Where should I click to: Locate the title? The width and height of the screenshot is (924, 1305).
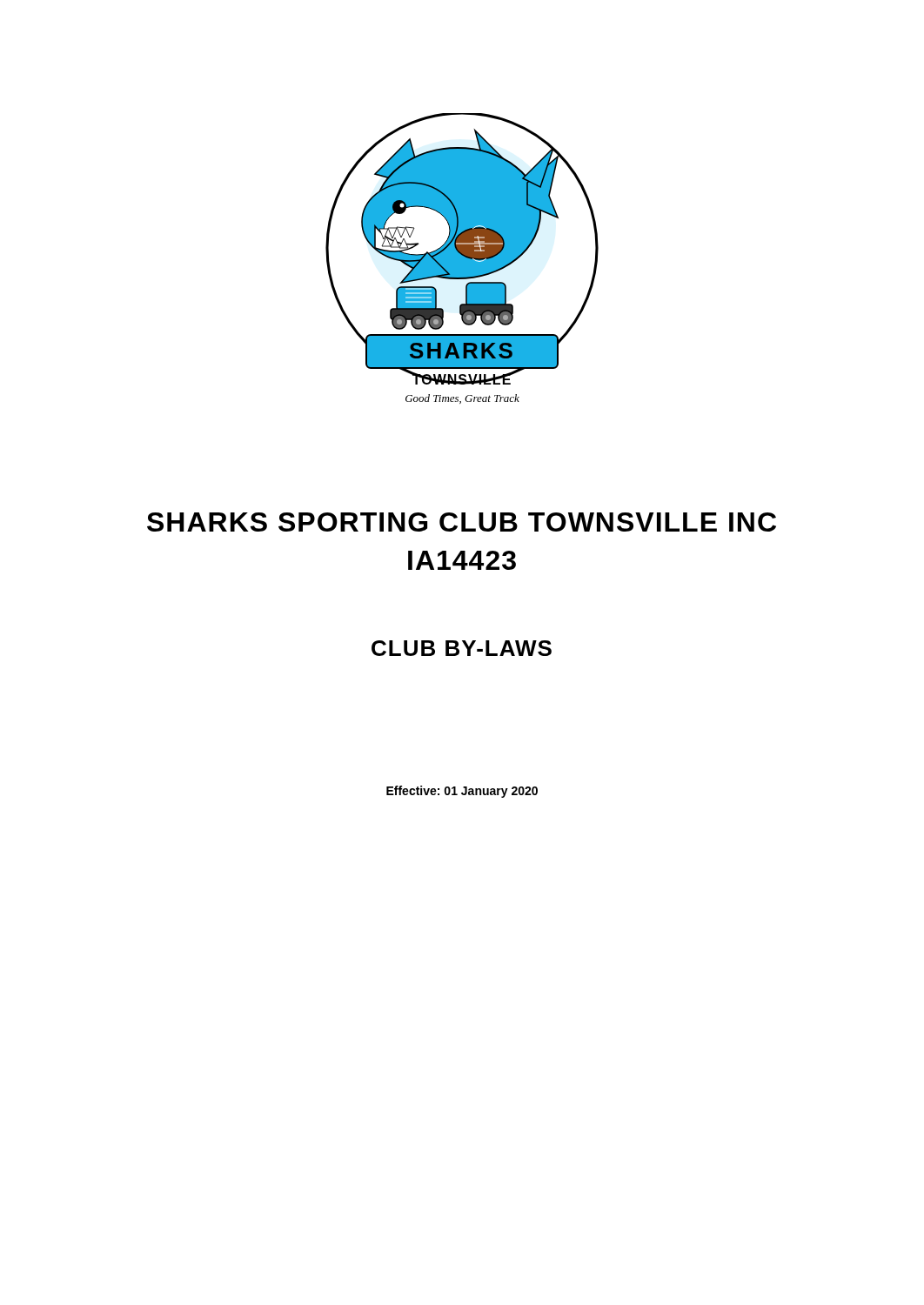coord(462,541)
